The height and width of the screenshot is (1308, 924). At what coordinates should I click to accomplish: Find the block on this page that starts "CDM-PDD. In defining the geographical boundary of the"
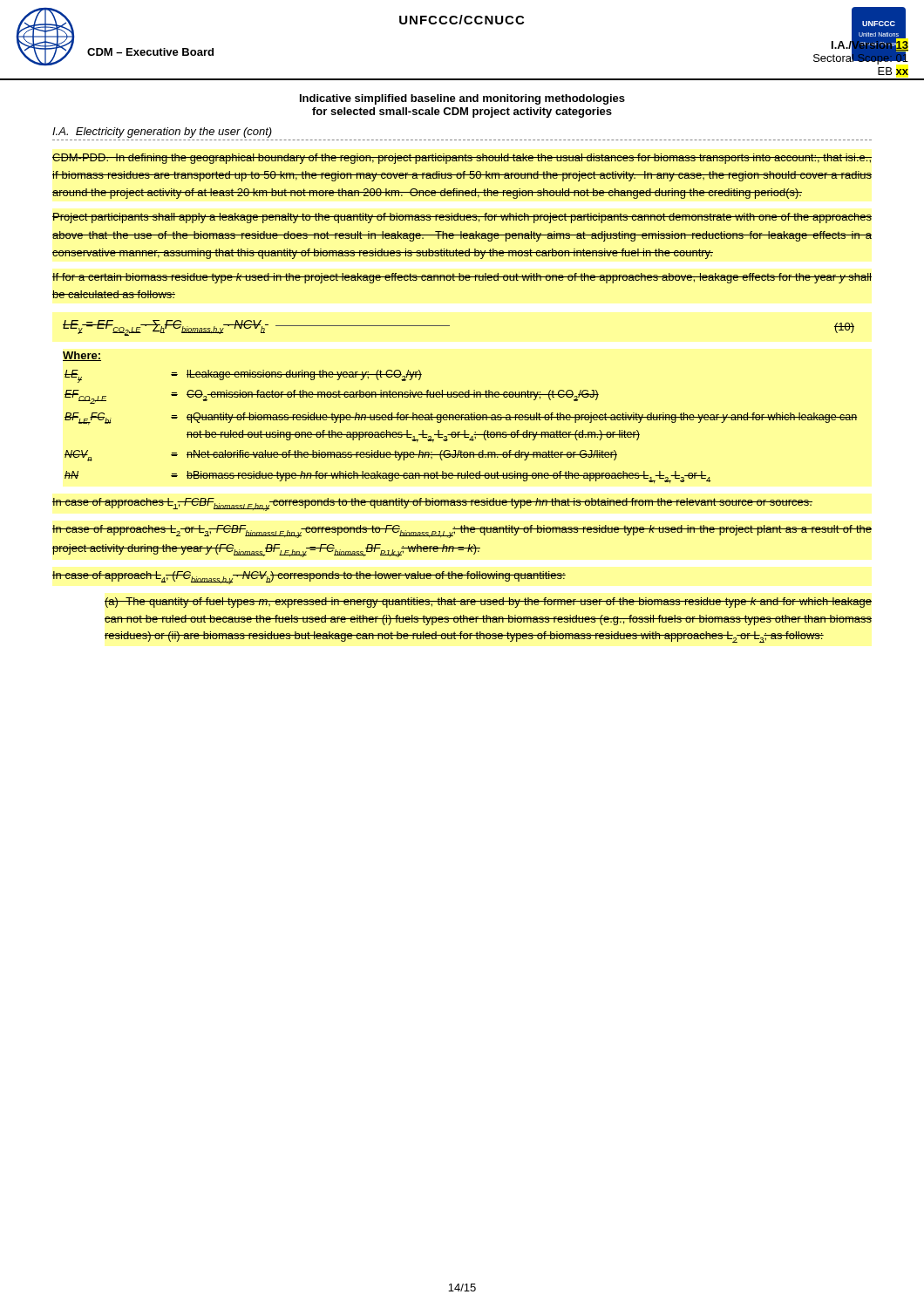point(462,175)
